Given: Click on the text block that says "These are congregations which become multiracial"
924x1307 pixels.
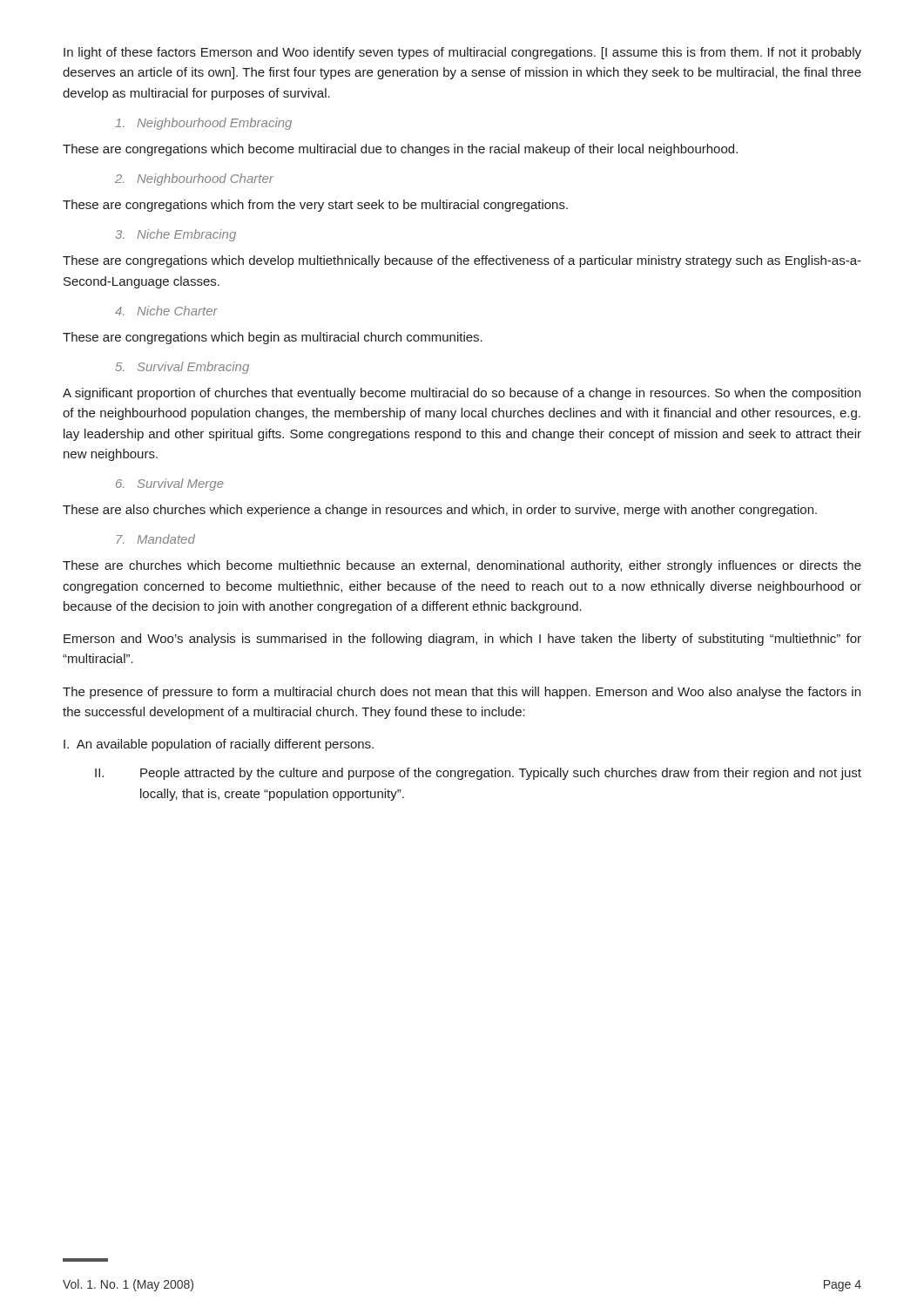Looking at the screenshot, I should 401,148.
